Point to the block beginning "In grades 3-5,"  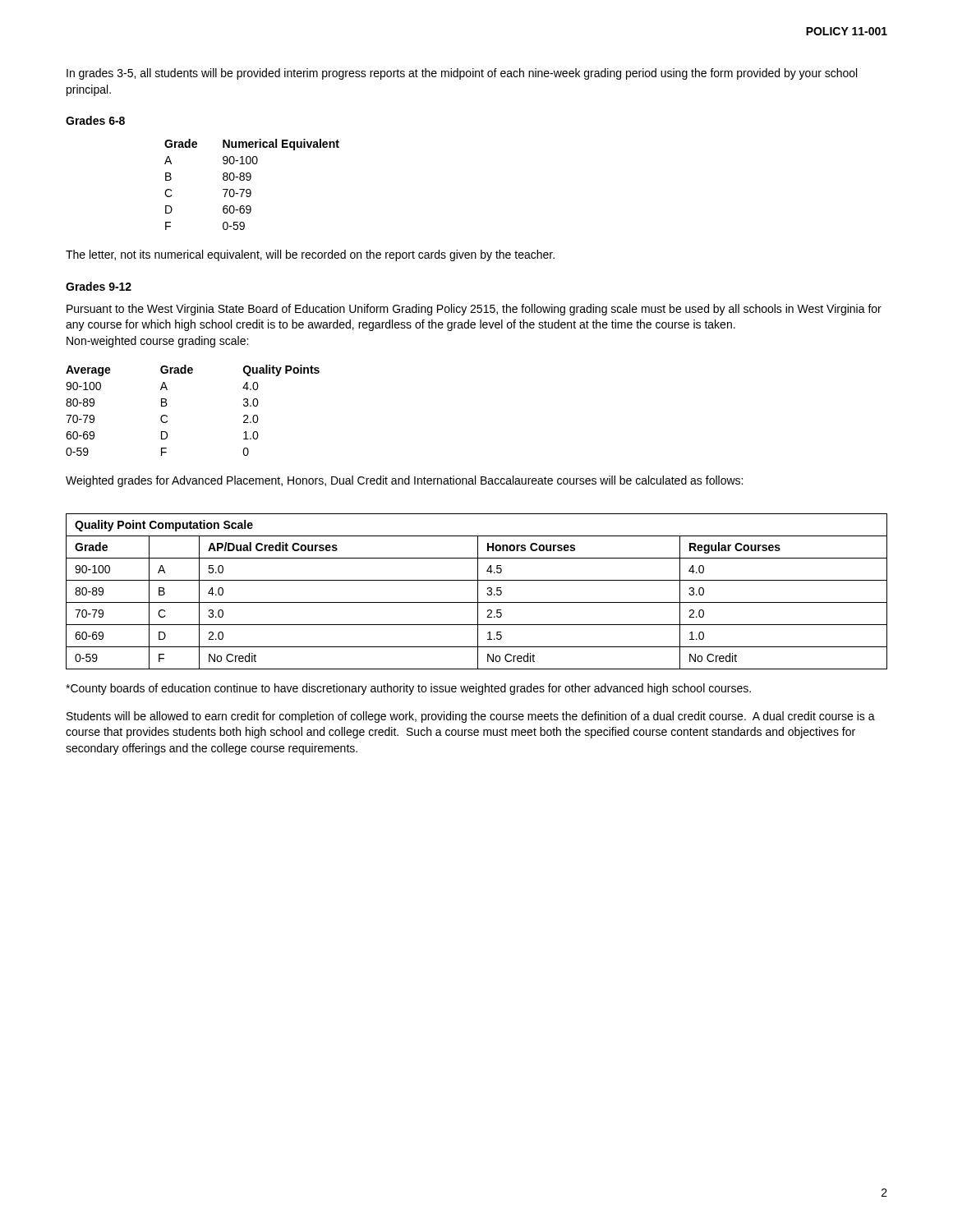476,82
